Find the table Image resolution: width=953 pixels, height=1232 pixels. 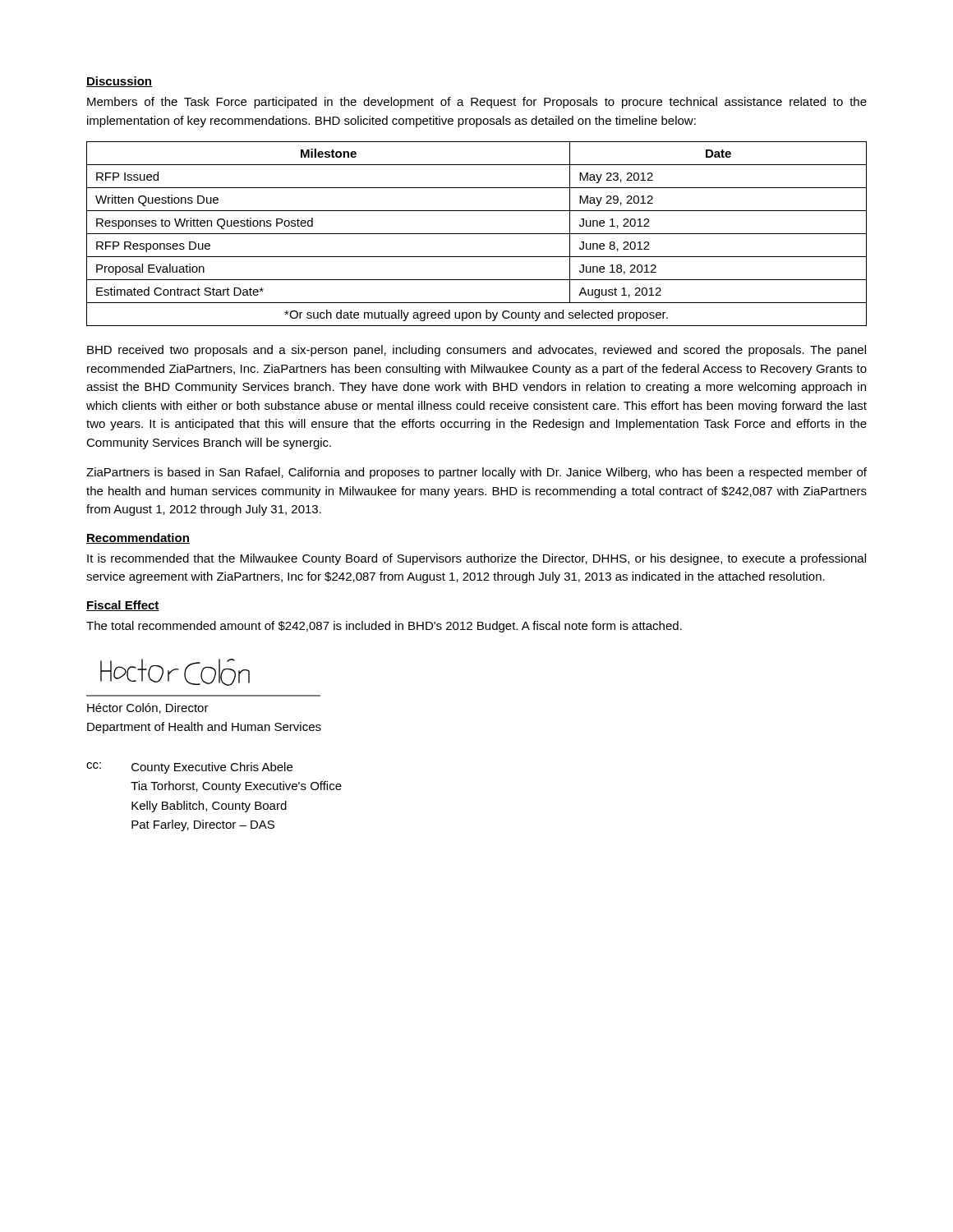pos(476,234)
